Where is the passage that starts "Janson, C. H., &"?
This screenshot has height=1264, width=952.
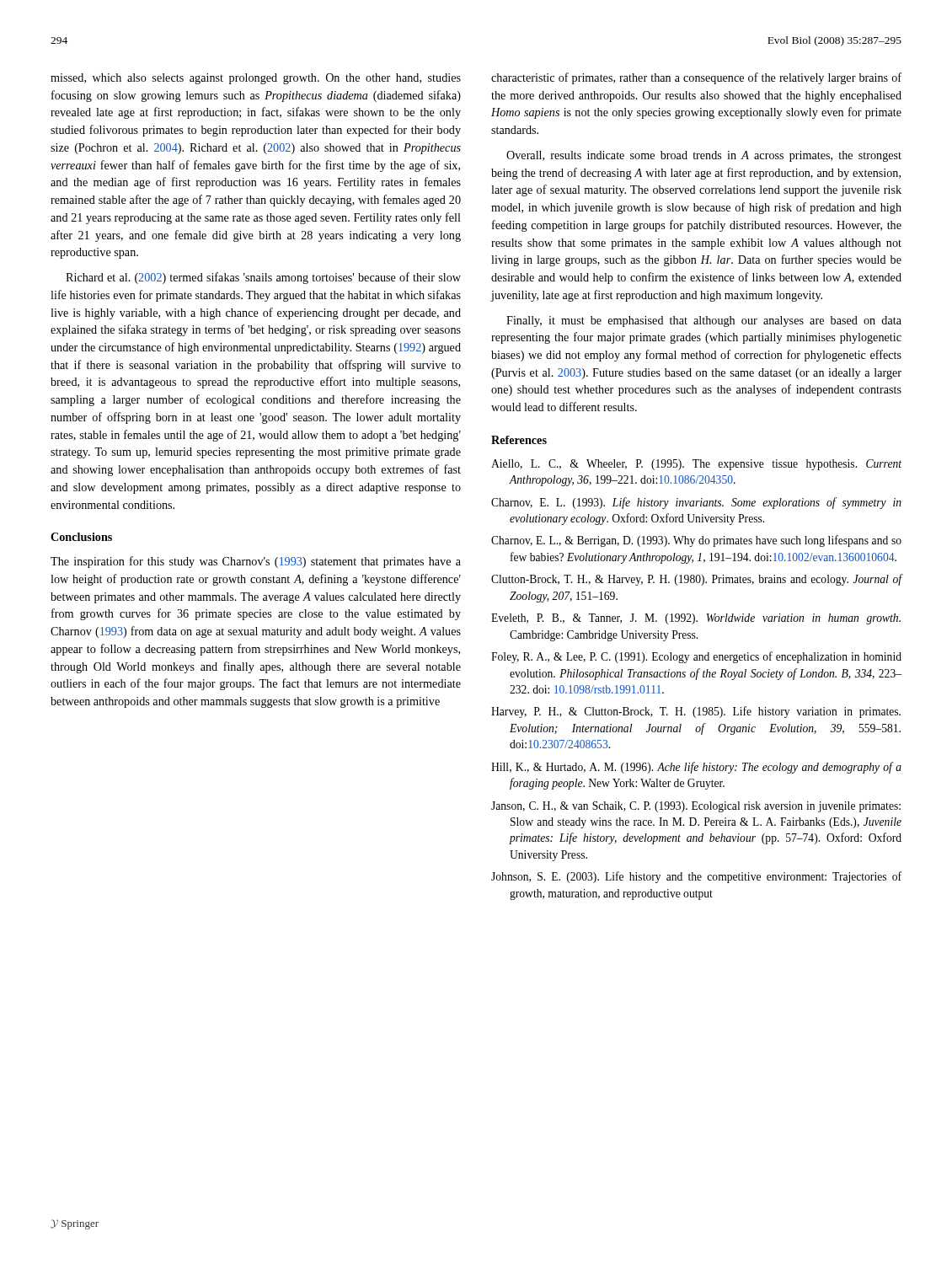click(696, 830)
